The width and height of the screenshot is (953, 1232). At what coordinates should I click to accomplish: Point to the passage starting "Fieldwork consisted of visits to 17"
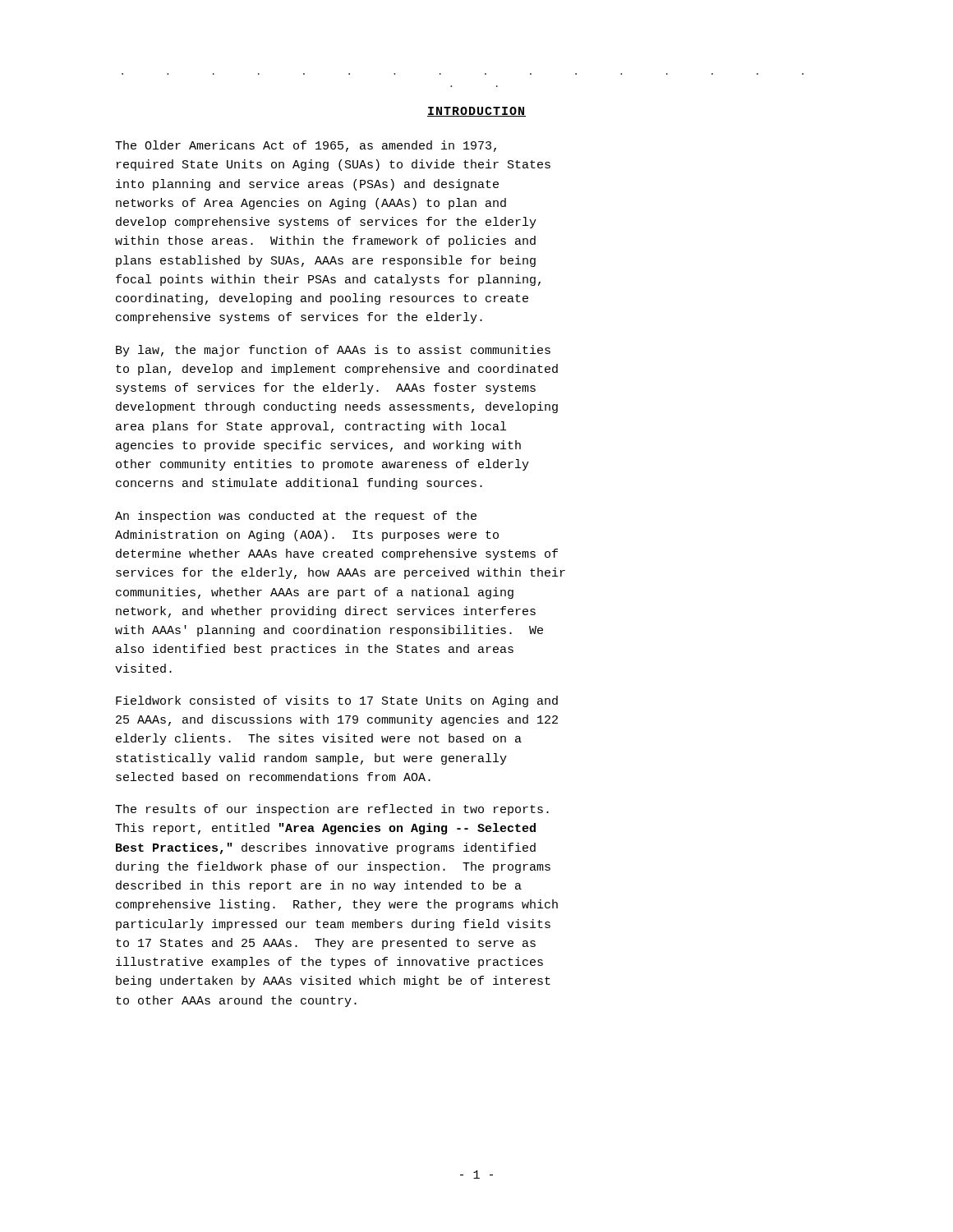pos(337,740)
